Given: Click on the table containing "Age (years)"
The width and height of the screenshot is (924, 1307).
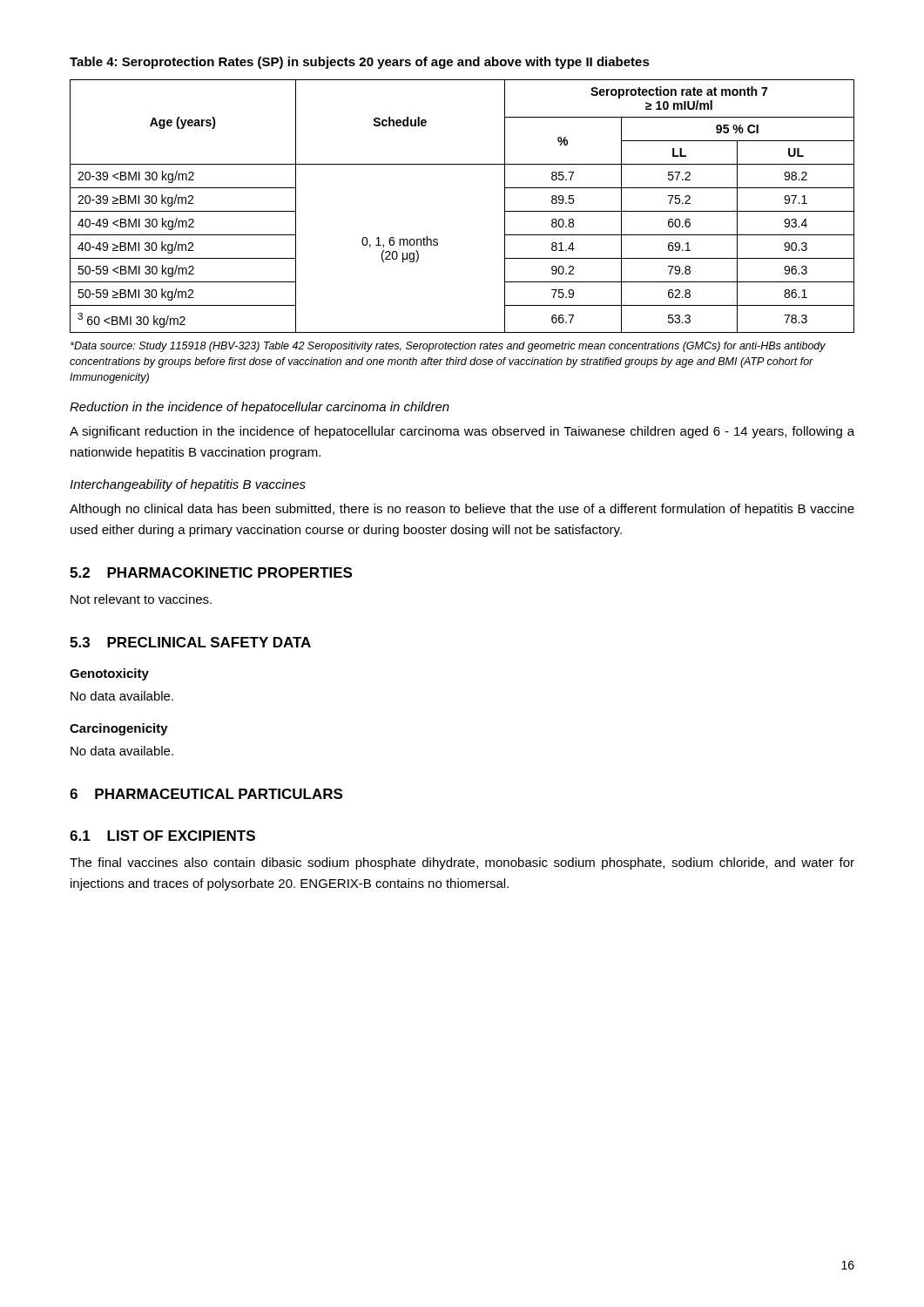Looking at the screenshot, I should (x=462, y=206).
